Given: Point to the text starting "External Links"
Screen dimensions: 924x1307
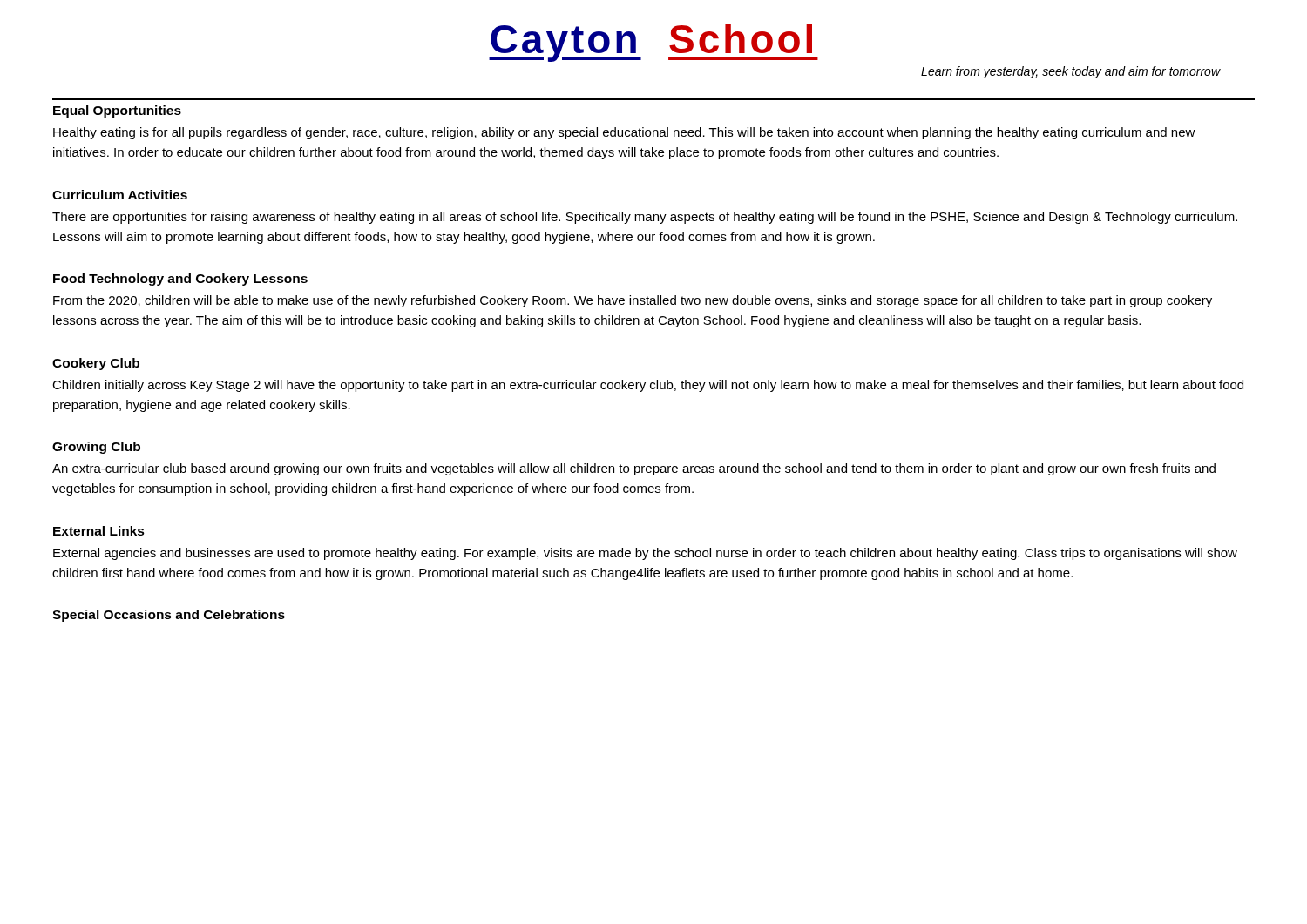Looking at the screenshot, I should pyautogui.click(x=98, y=530).
